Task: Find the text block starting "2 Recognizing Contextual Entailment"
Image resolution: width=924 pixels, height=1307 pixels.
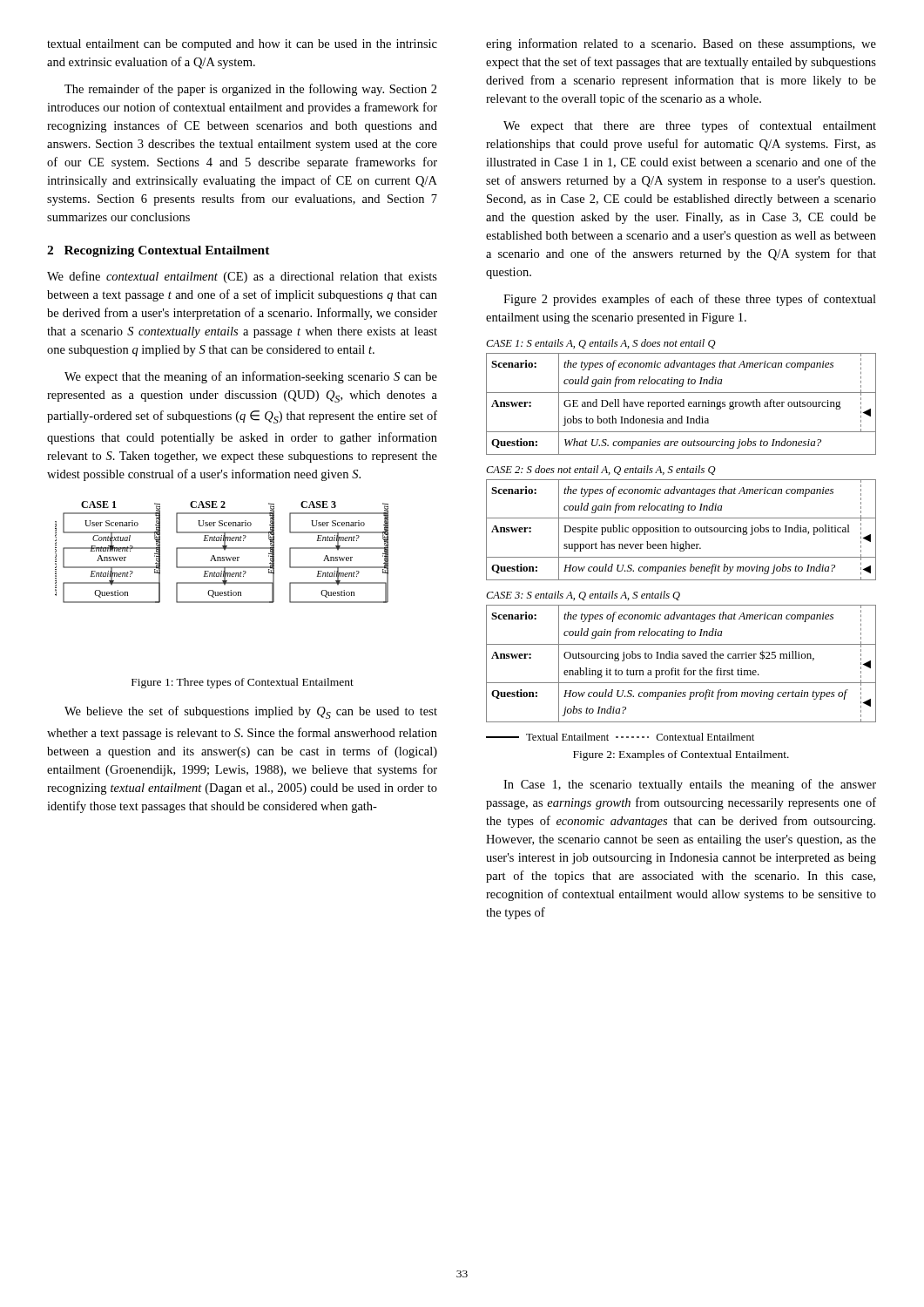Action: [x=158, y=250]
